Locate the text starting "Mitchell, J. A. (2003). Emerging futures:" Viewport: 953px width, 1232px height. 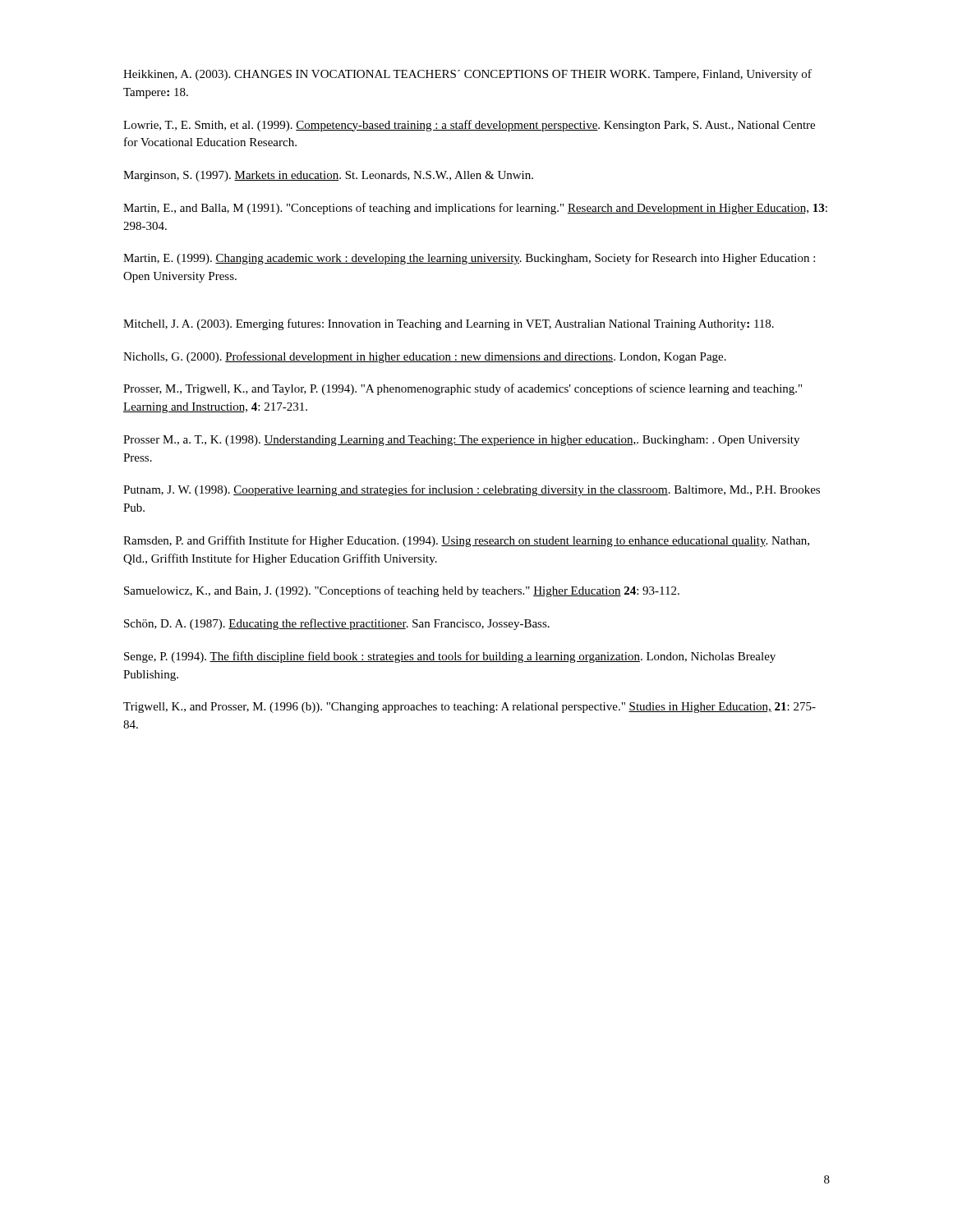coord(449,323)
